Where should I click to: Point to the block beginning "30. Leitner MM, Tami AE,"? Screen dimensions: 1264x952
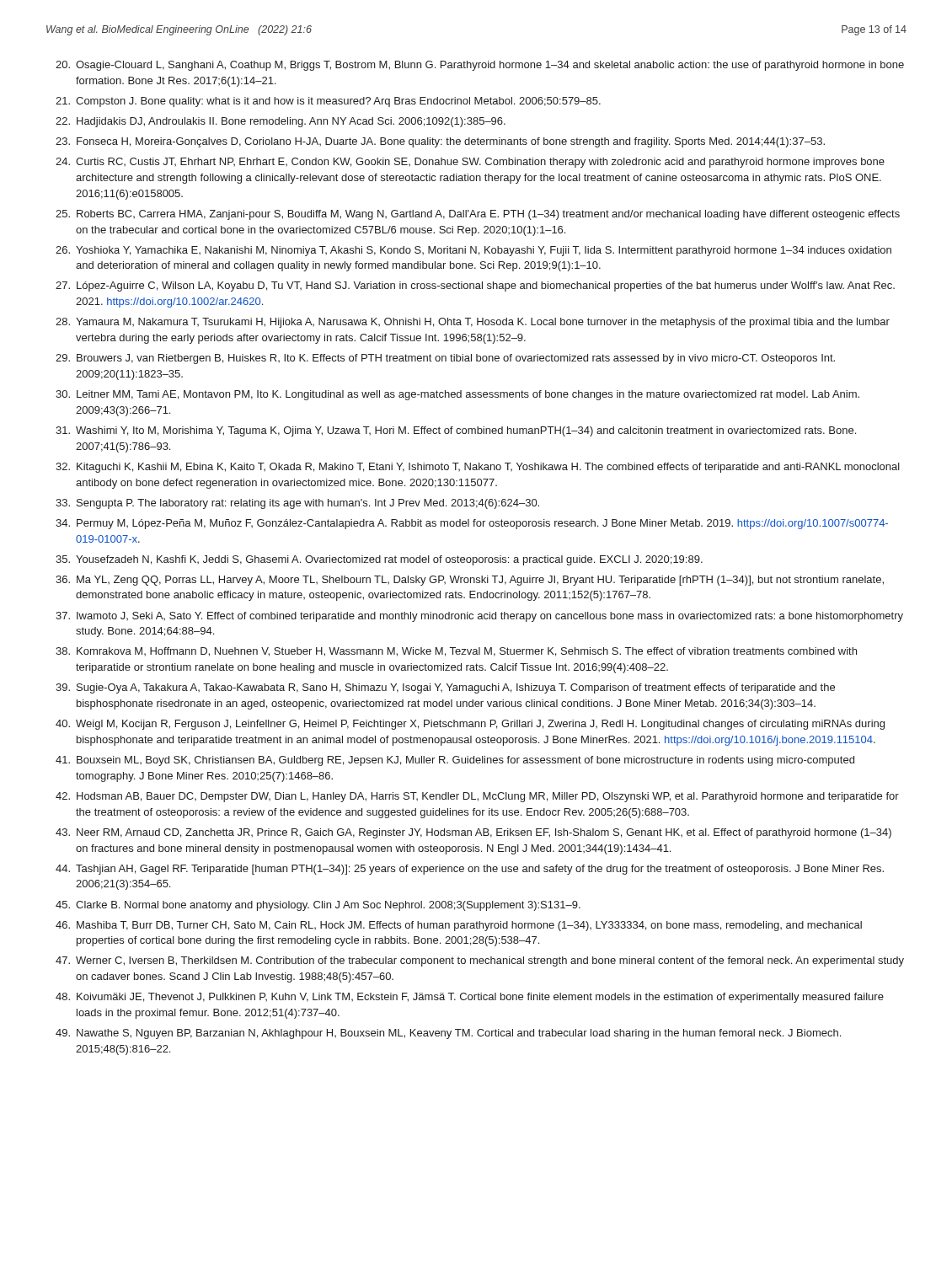pos(476,403)
